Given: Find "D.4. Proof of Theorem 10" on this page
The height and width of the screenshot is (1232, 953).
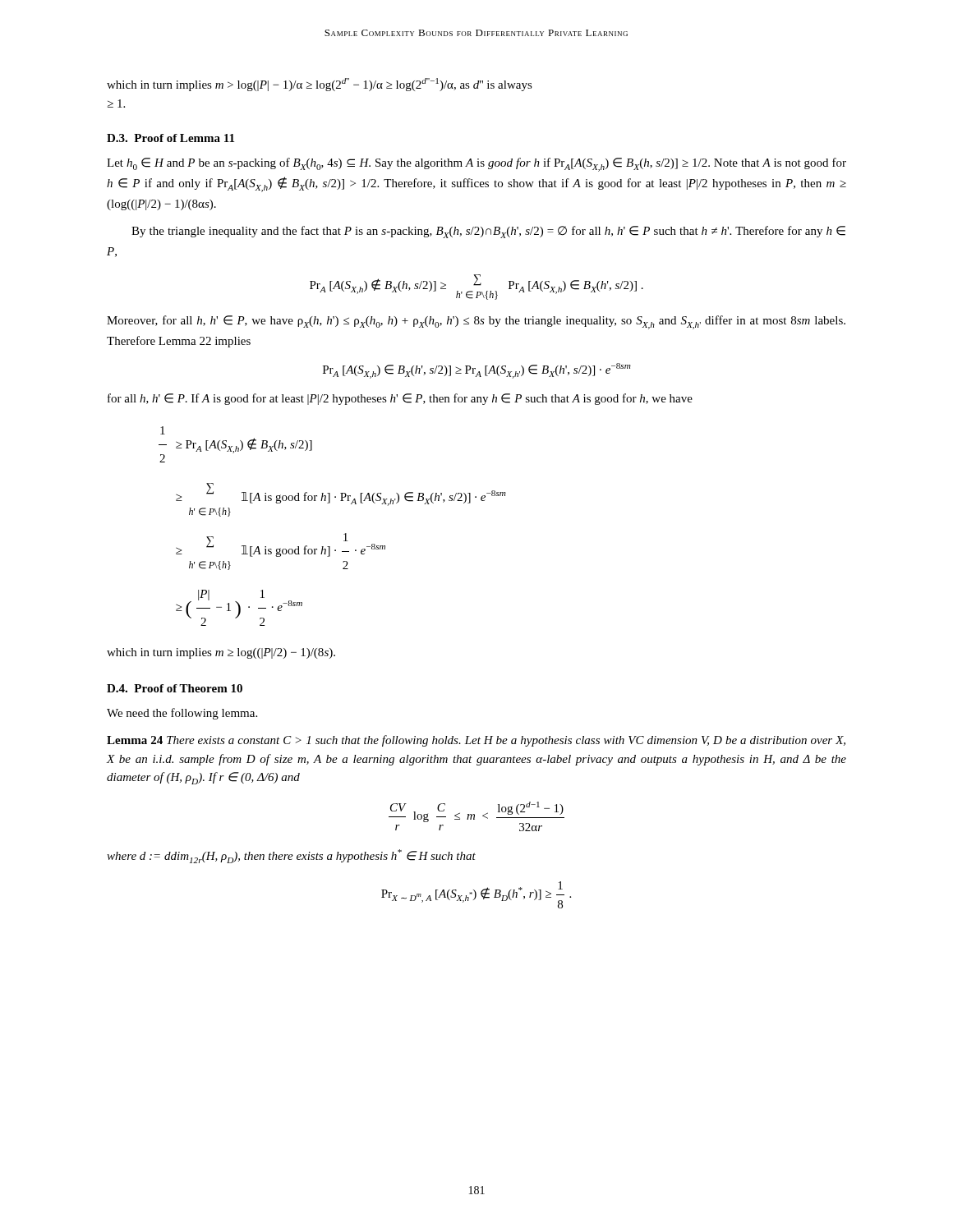Looking at the screenshot, I should point(175,689).
